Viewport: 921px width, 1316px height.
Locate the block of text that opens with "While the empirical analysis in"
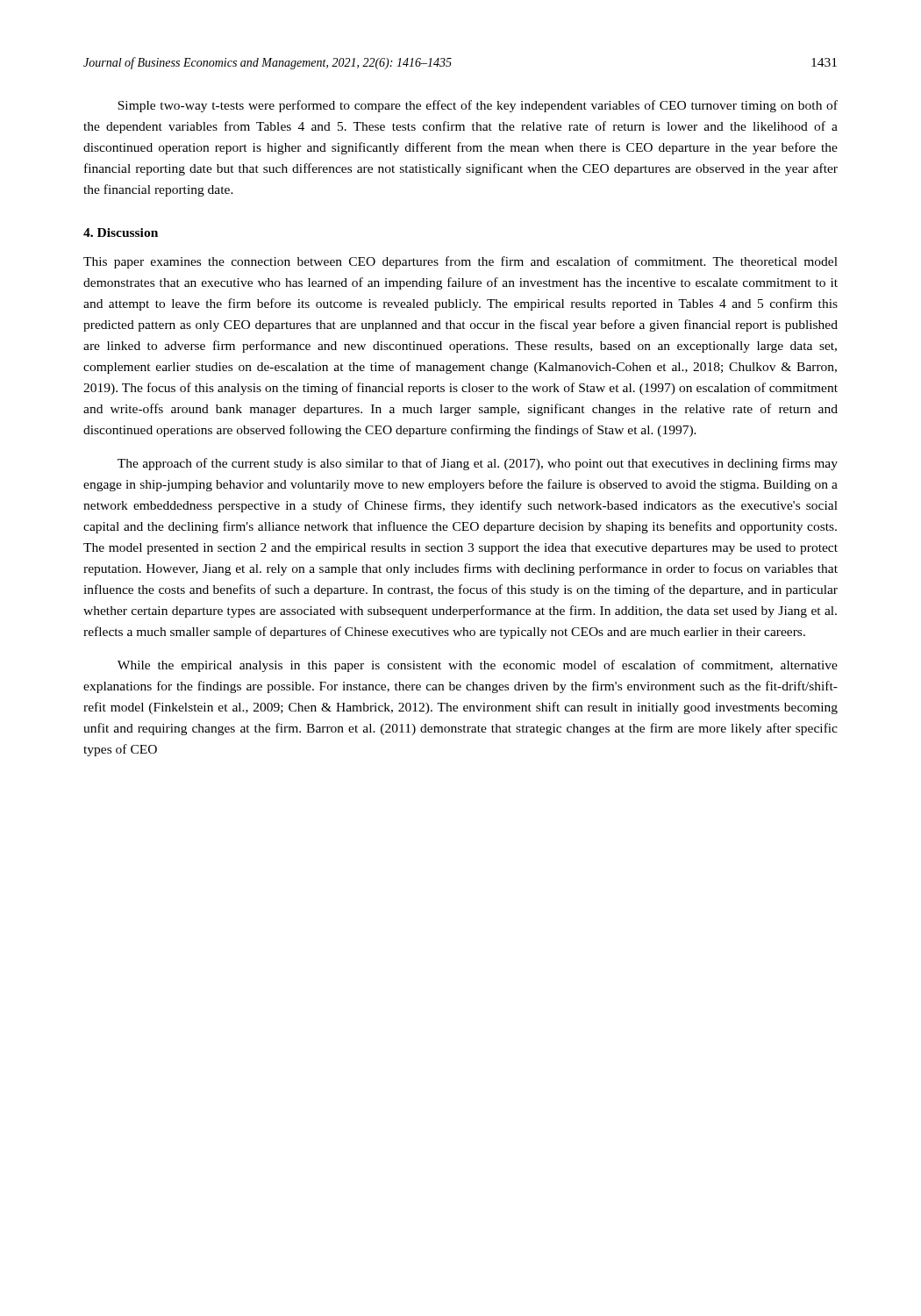click(460, 707)
